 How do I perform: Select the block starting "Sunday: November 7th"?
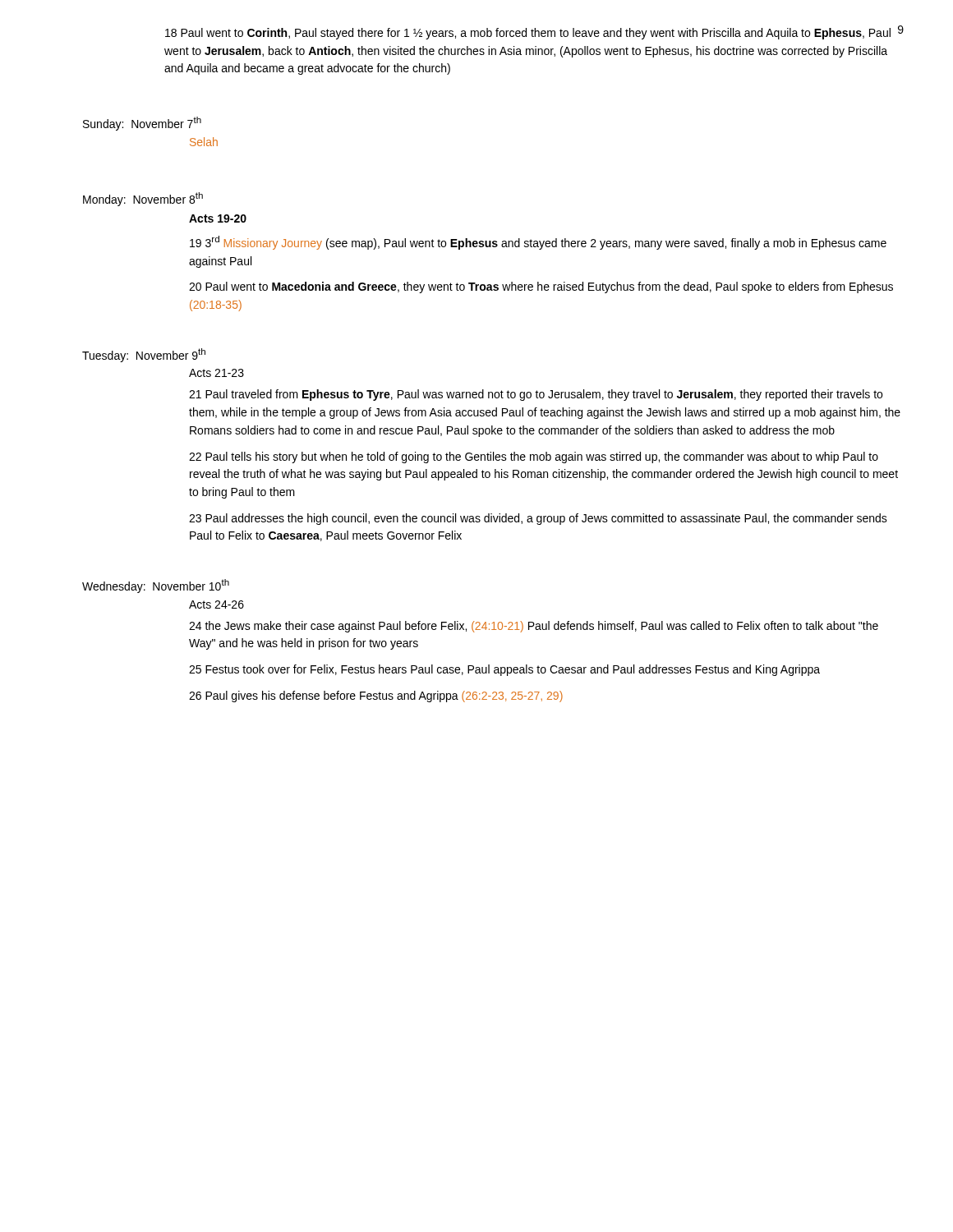point(142,122)
